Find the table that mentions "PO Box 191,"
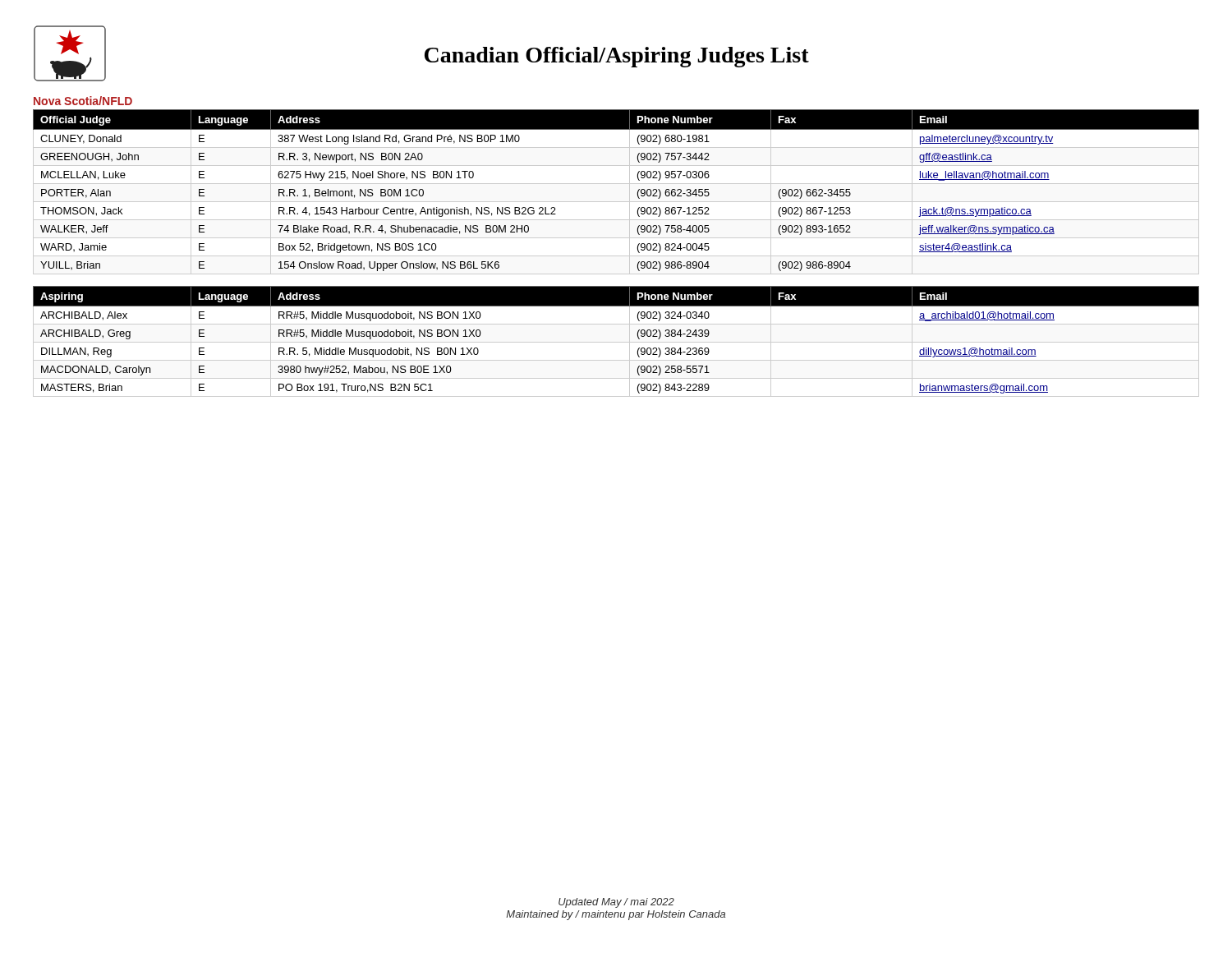This screenshot has width=1232, height=953. pos(616,341)
